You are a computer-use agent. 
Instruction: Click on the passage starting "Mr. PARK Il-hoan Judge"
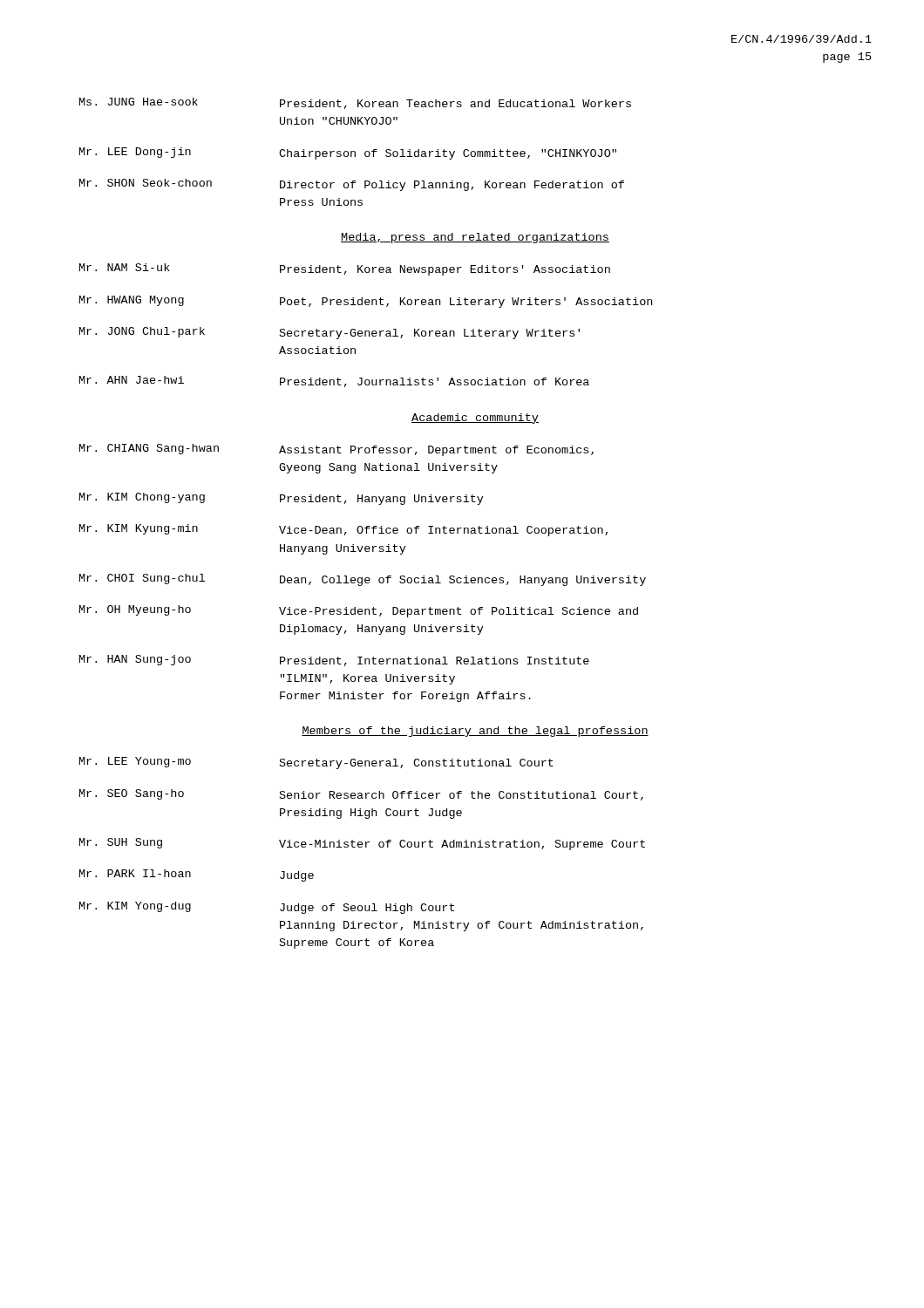click(x=132, y=875)
